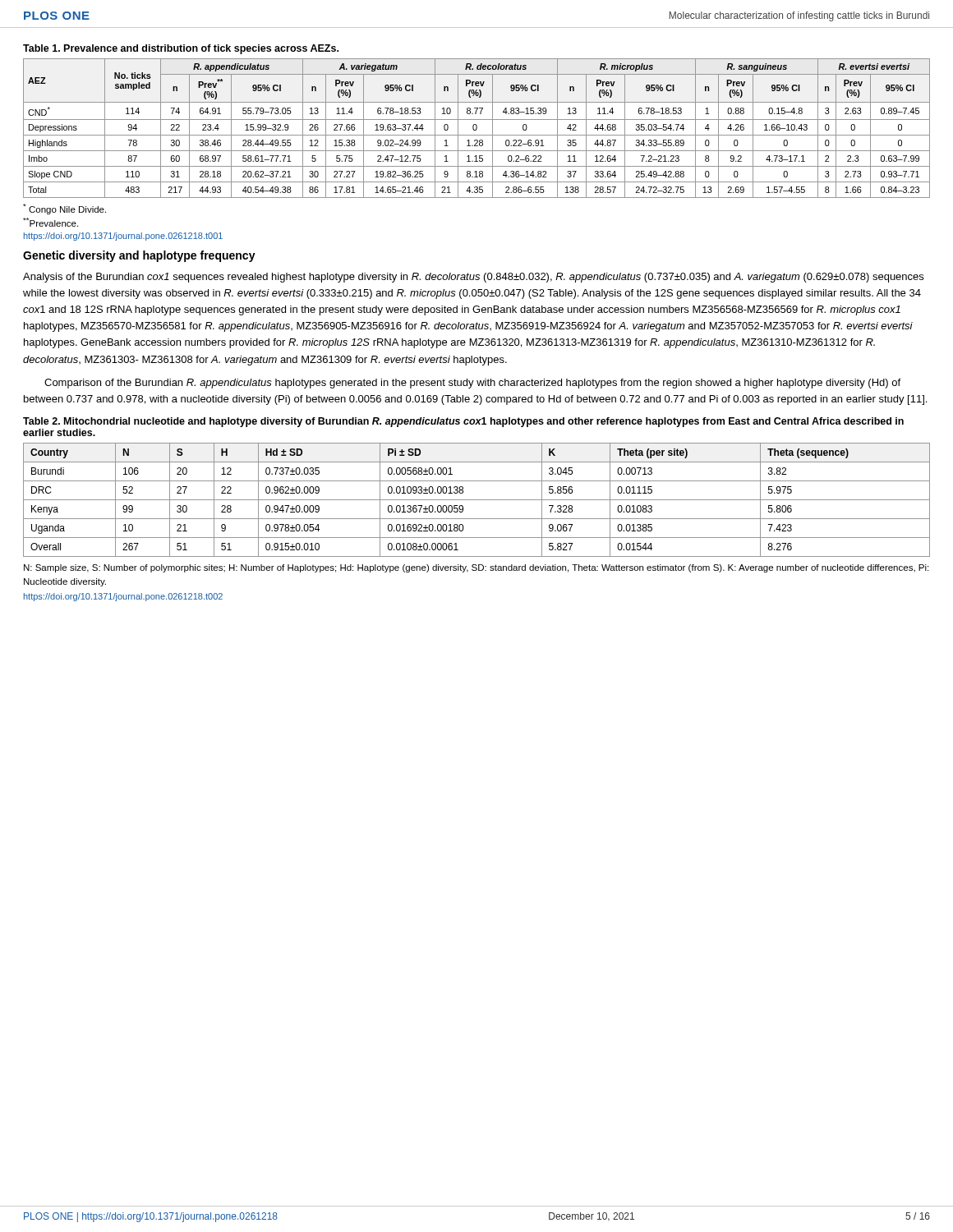Point to the text block starting "Table 2. Mitochondrial nucleotide and haplotype diversity of"
Viewport: 953px width, 1232px height.
[464, 427]
